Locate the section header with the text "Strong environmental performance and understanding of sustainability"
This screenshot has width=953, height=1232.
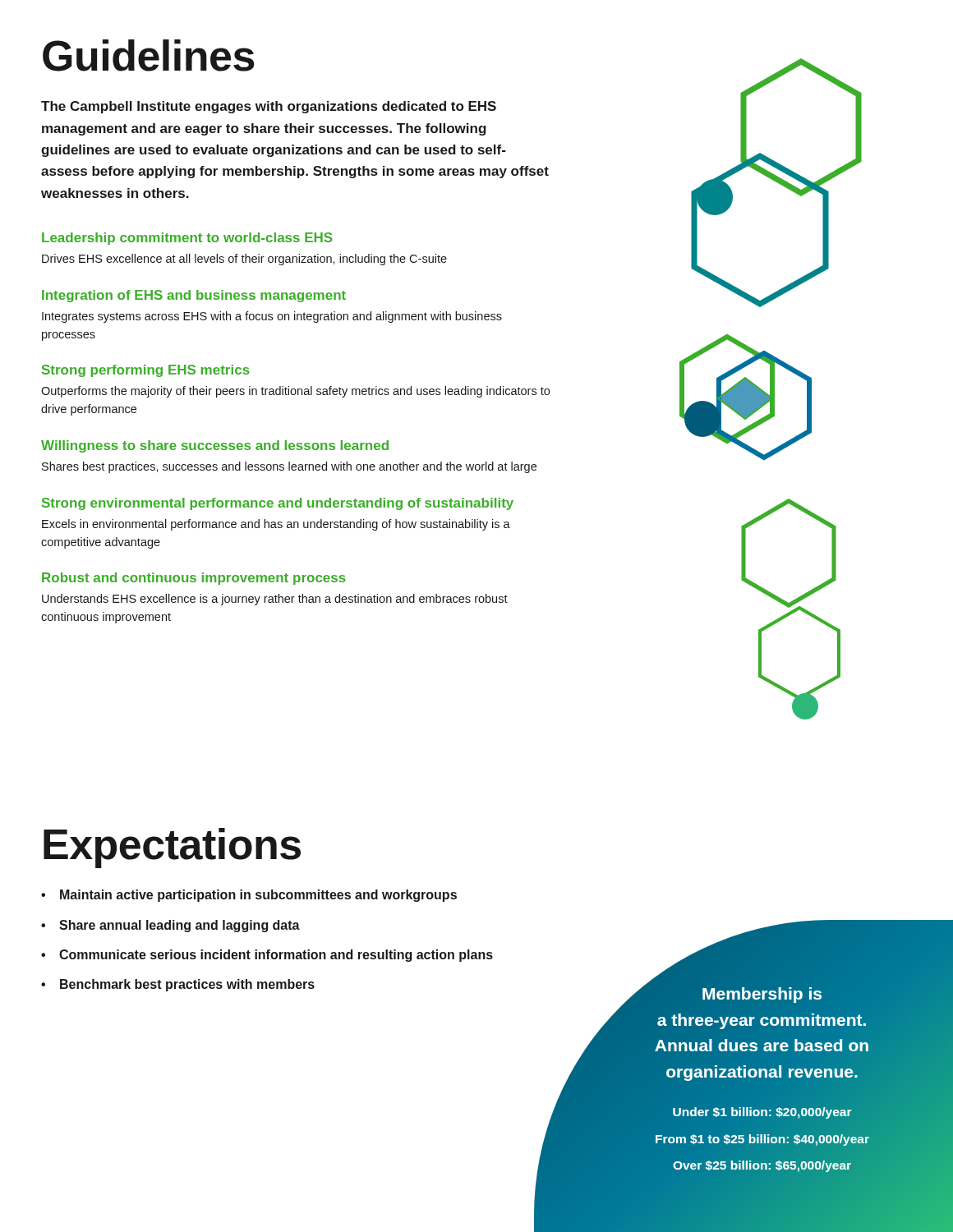pyautogui.click(x=277, y=503)
